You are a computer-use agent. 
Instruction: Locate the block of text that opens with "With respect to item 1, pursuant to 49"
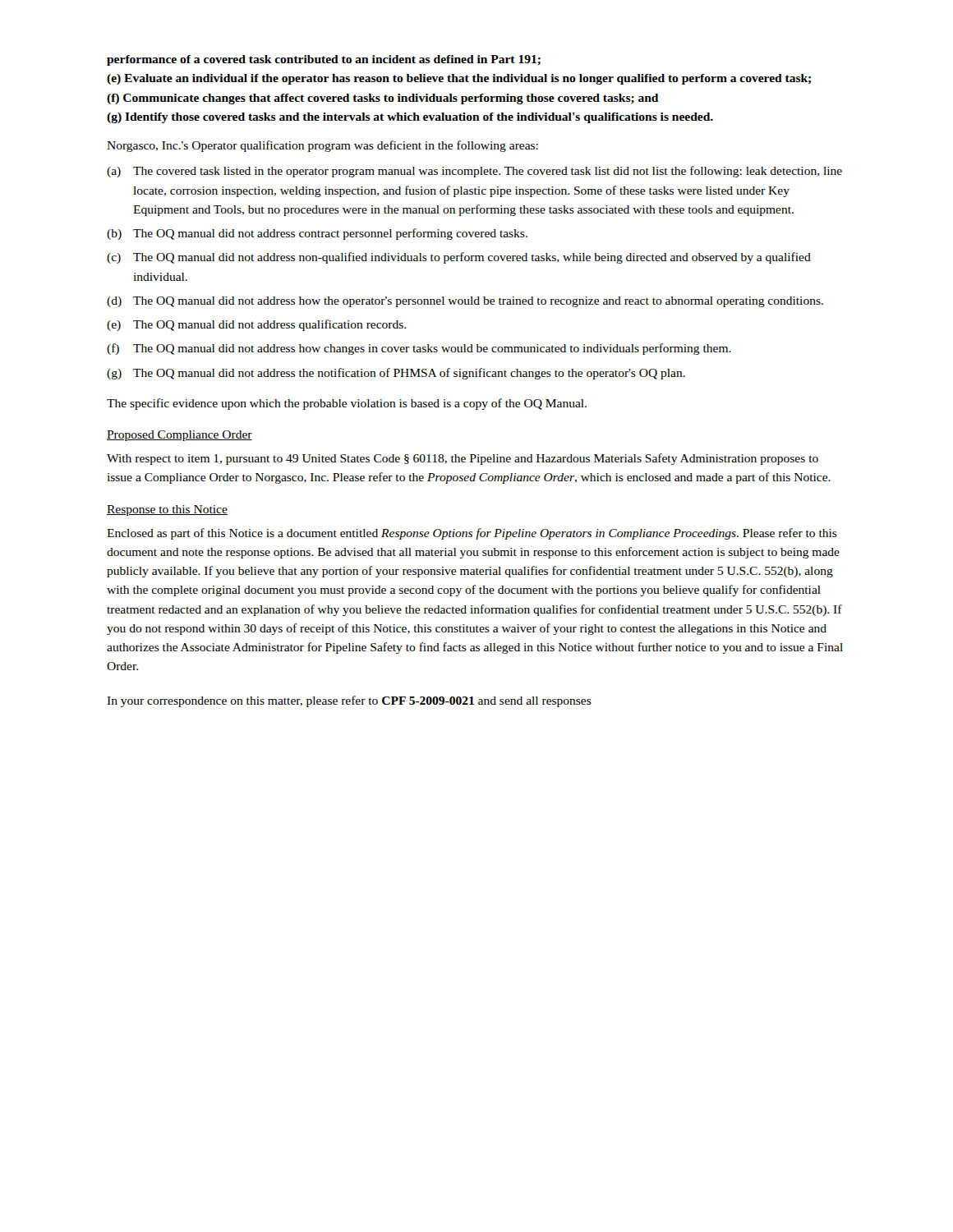pos(469,467)
